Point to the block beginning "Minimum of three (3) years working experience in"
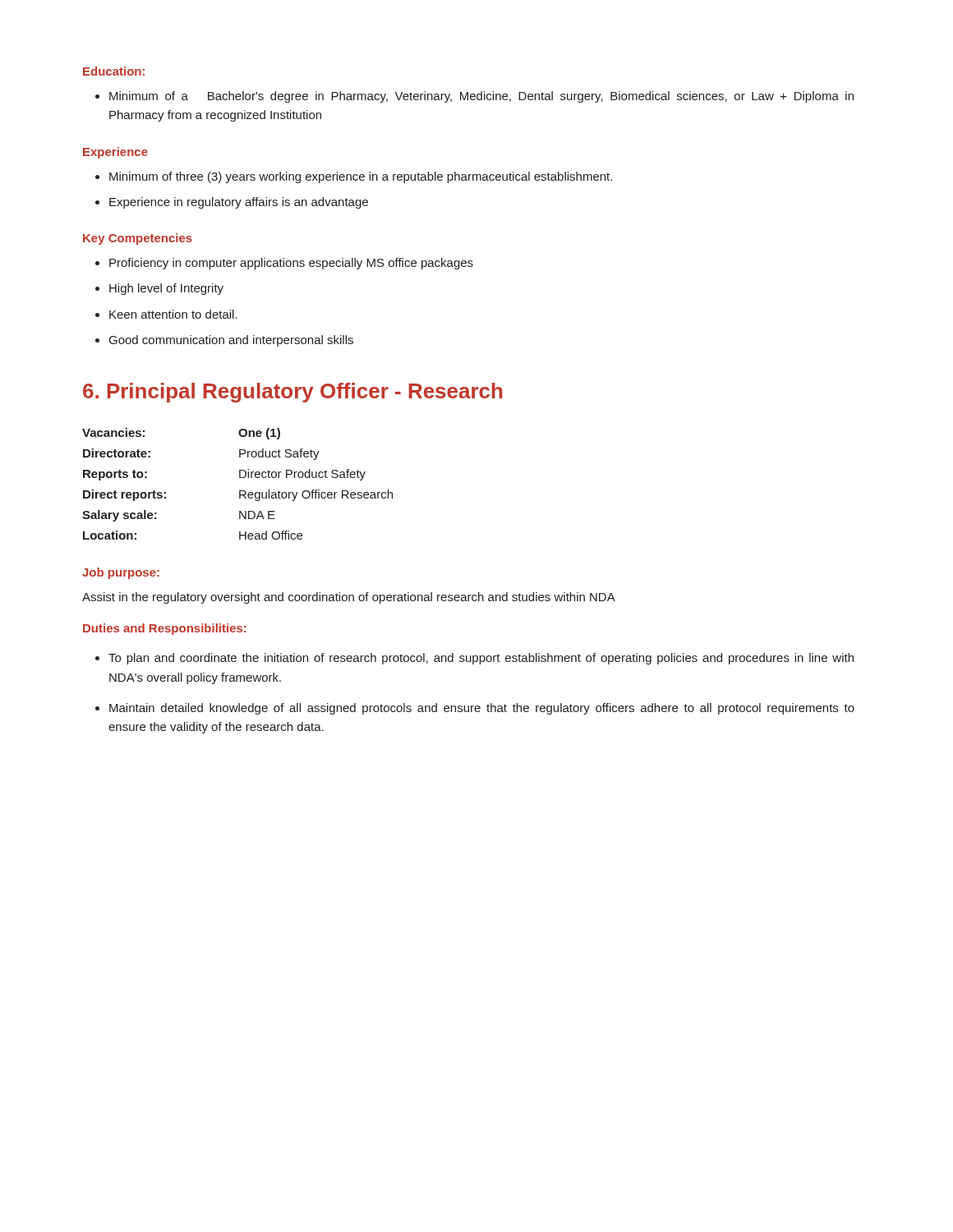 481,176
